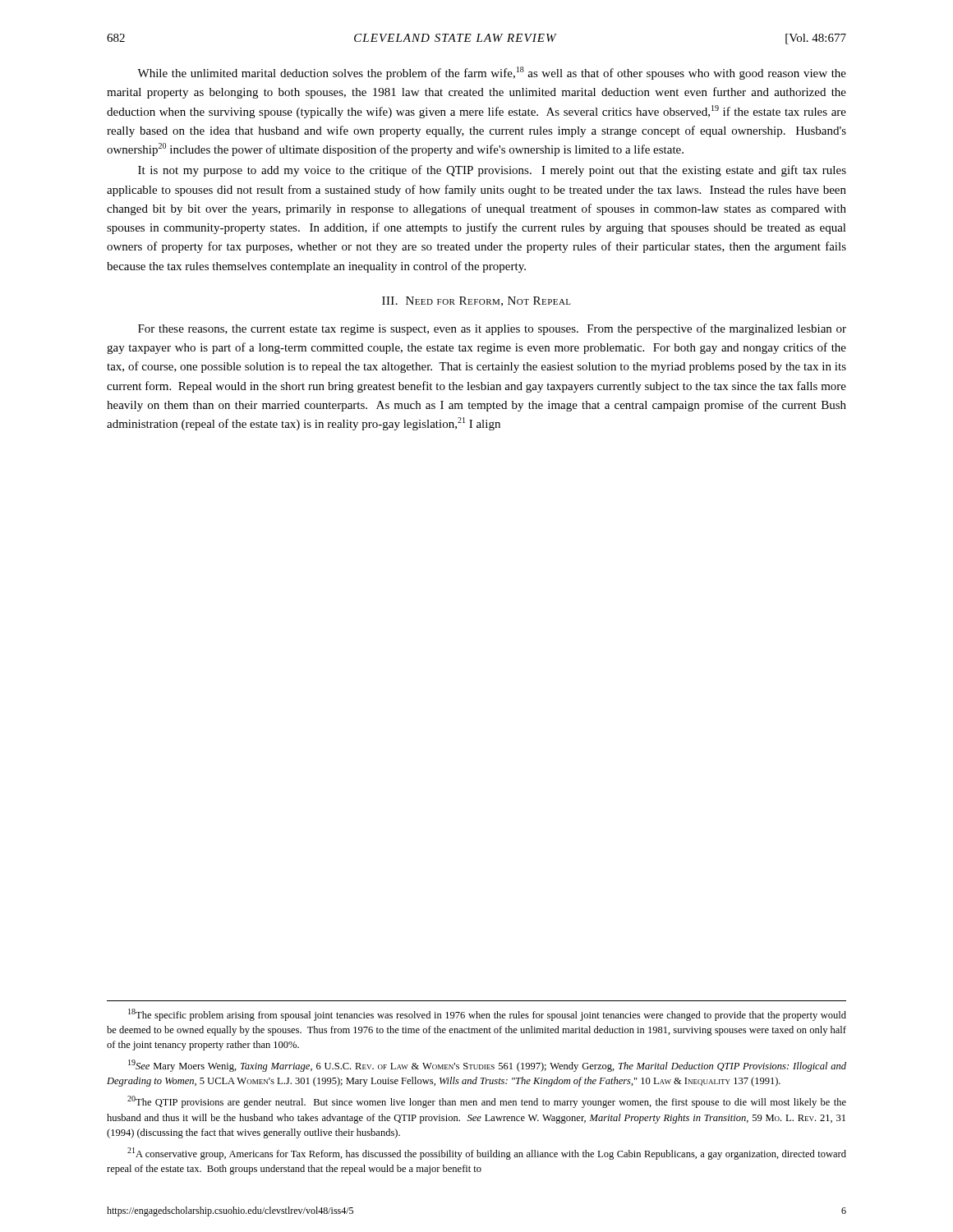
Task: Select the element starting "For these reasons, the current"
Action: pos(476,377)
